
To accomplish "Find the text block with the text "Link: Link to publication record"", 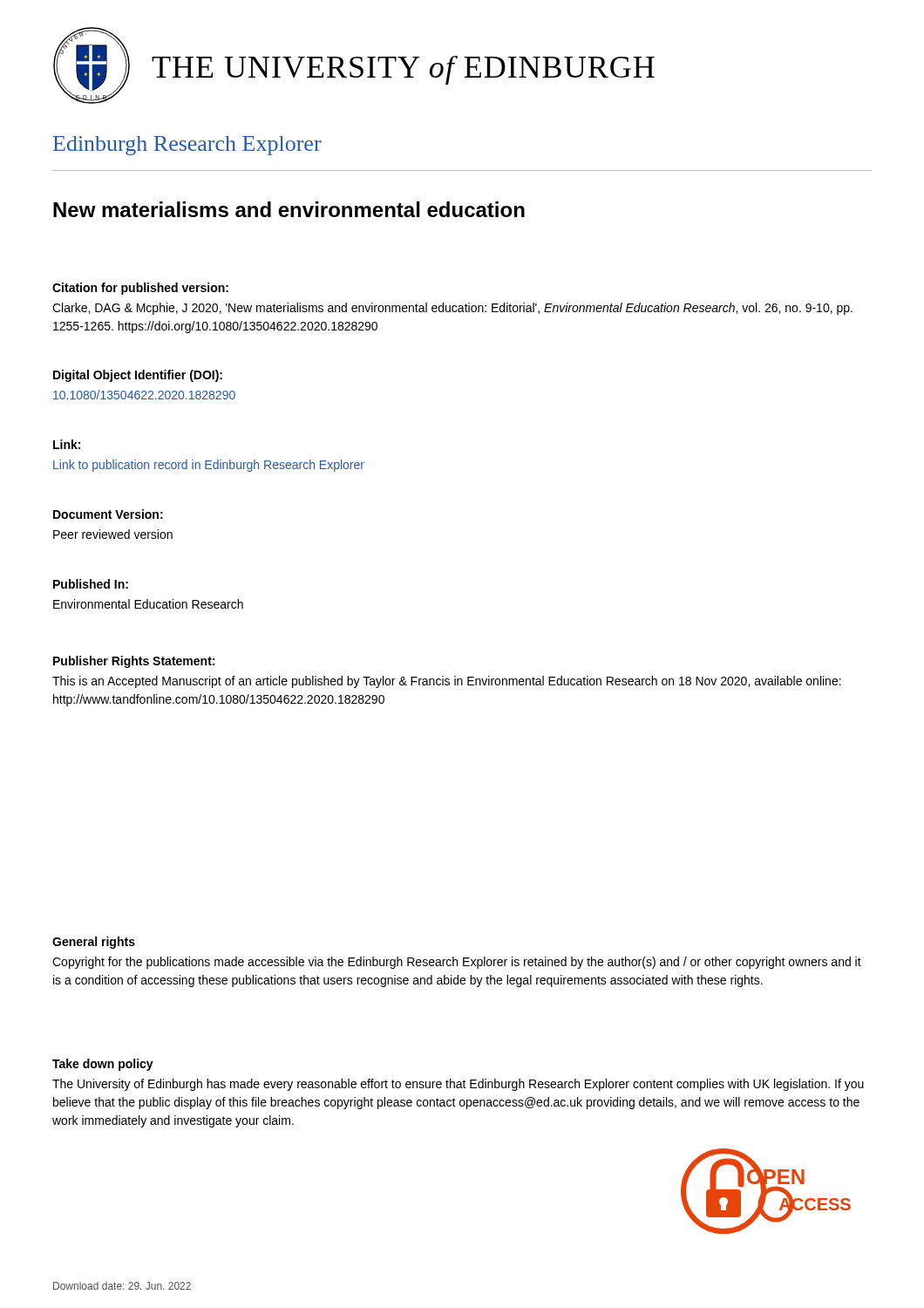I will [67, 444].
